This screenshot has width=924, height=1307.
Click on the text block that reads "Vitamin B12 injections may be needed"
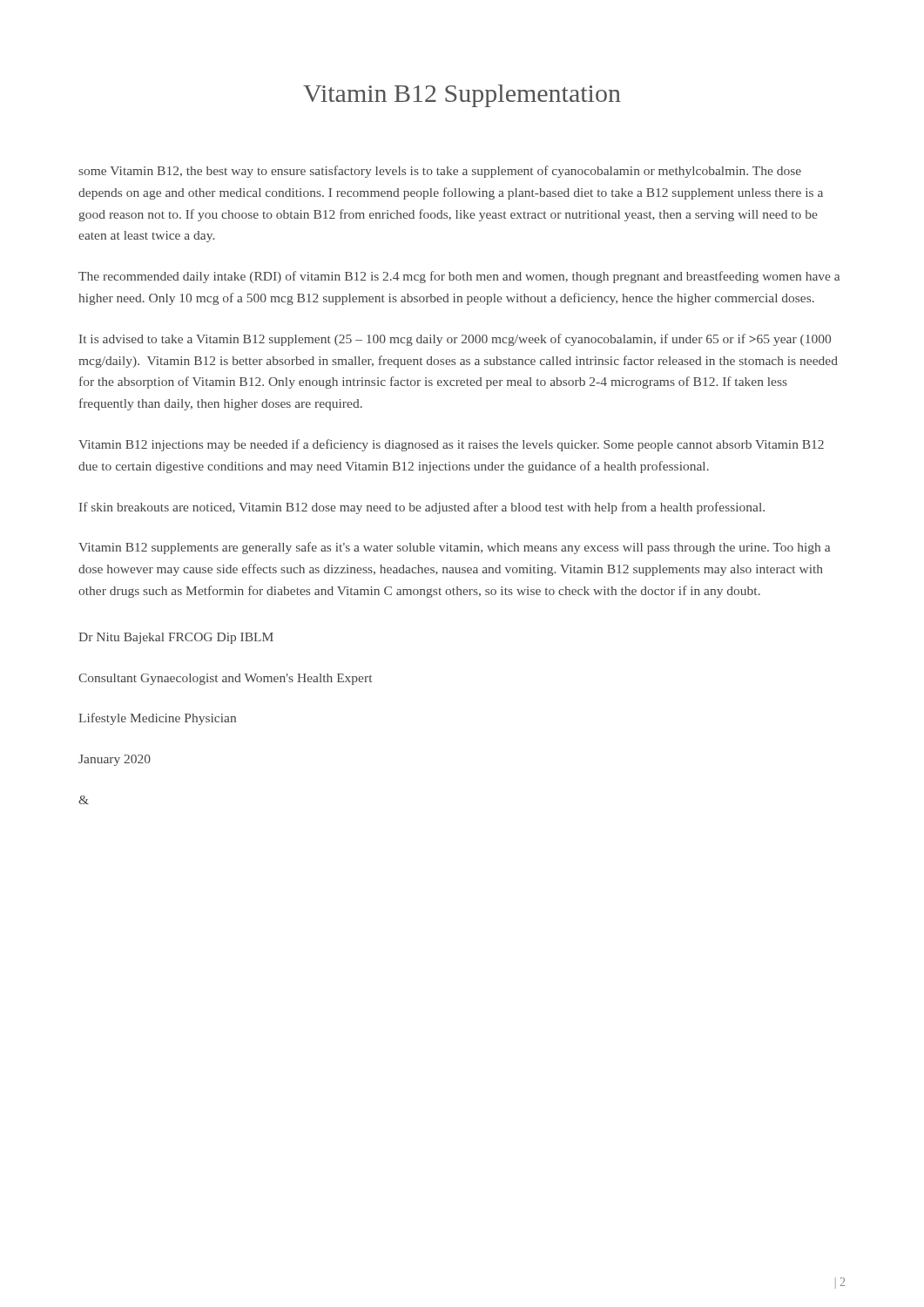coord(451,455)
